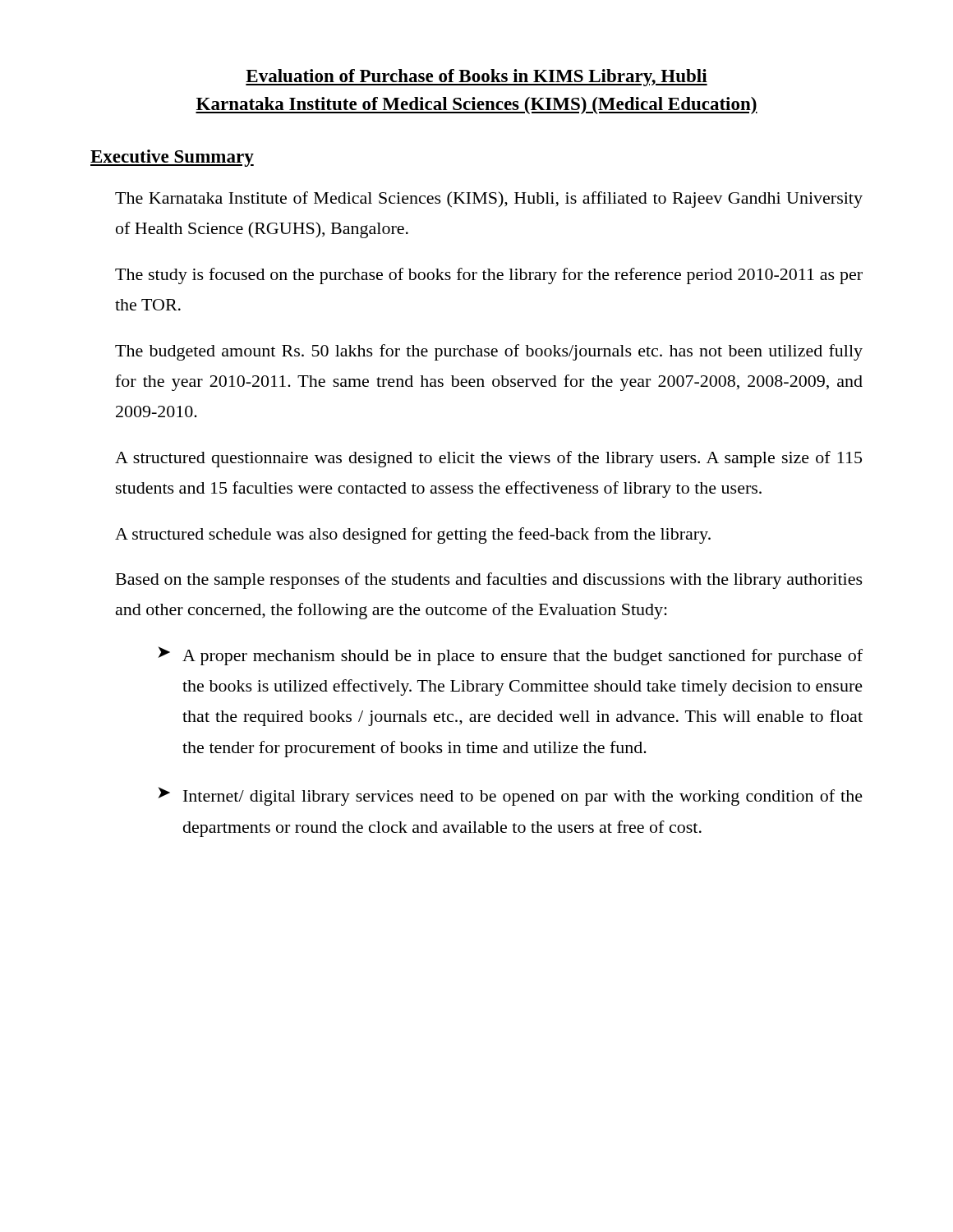Find the region starting "➤ A proper mechanism"
Screen dimensions: 1232x953
tap(509, 701)
